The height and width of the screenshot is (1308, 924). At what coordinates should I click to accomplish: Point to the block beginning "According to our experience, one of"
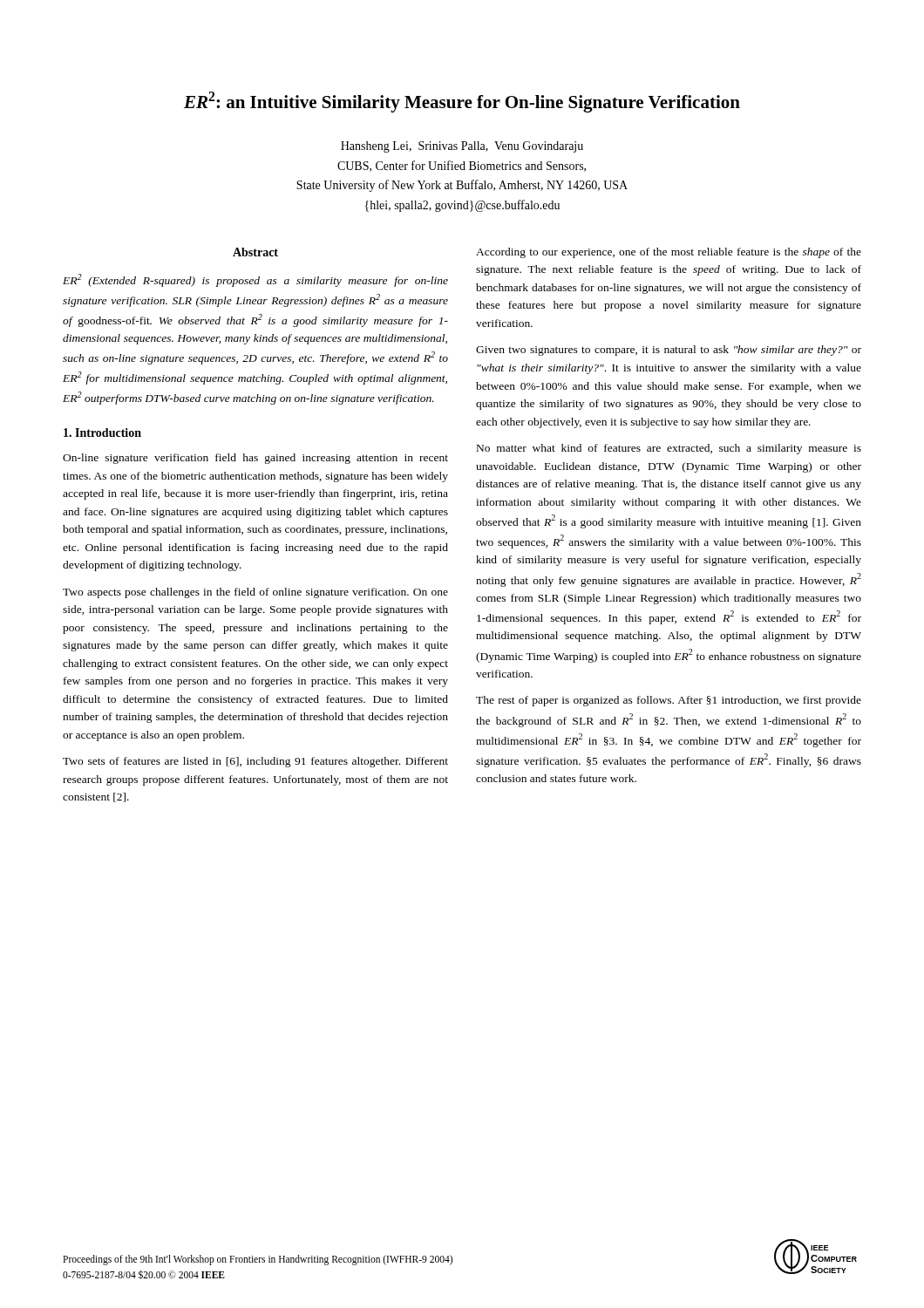point(669,287)
